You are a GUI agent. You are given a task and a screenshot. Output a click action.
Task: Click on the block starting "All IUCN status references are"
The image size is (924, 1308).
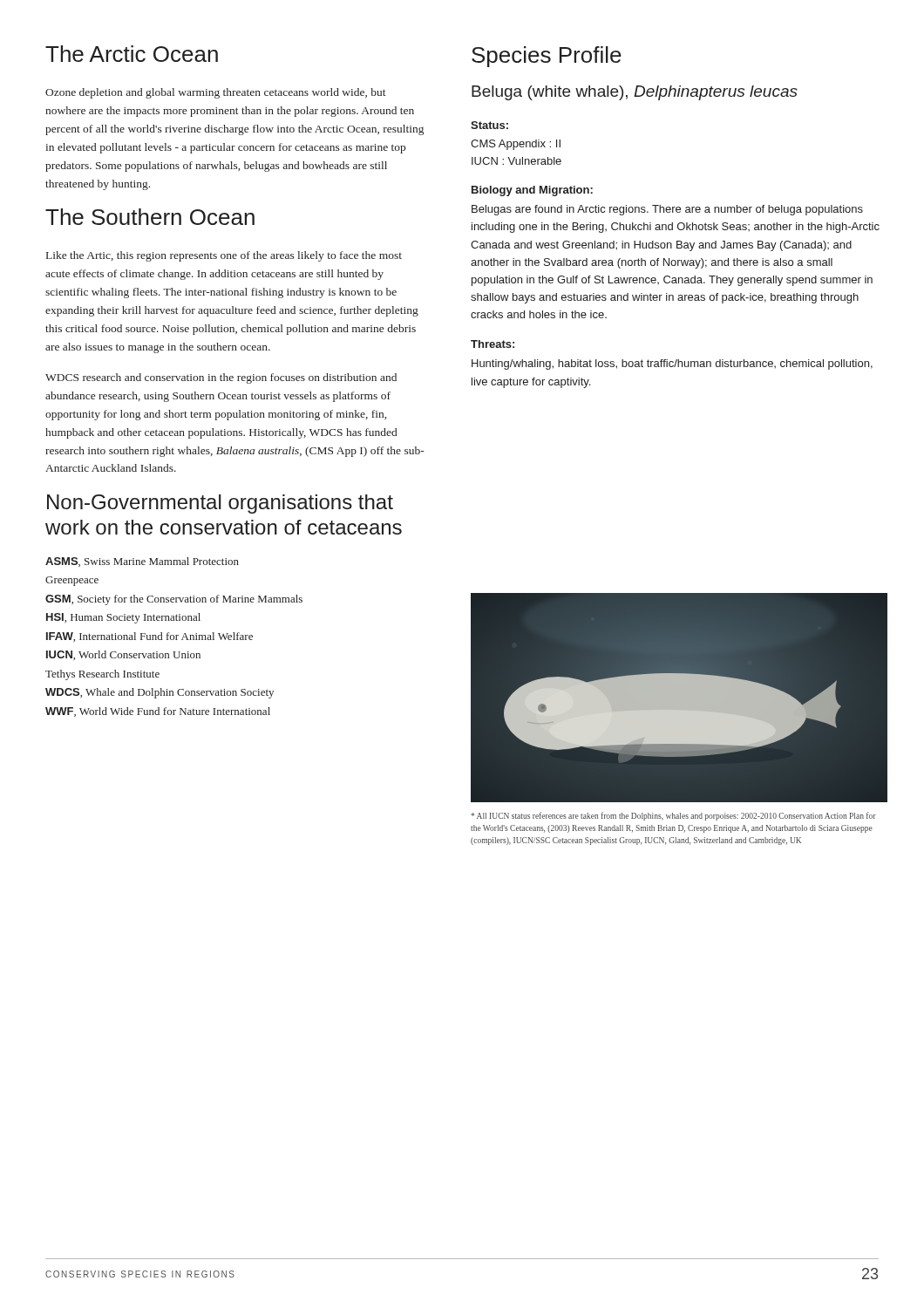tap(673, 828)
